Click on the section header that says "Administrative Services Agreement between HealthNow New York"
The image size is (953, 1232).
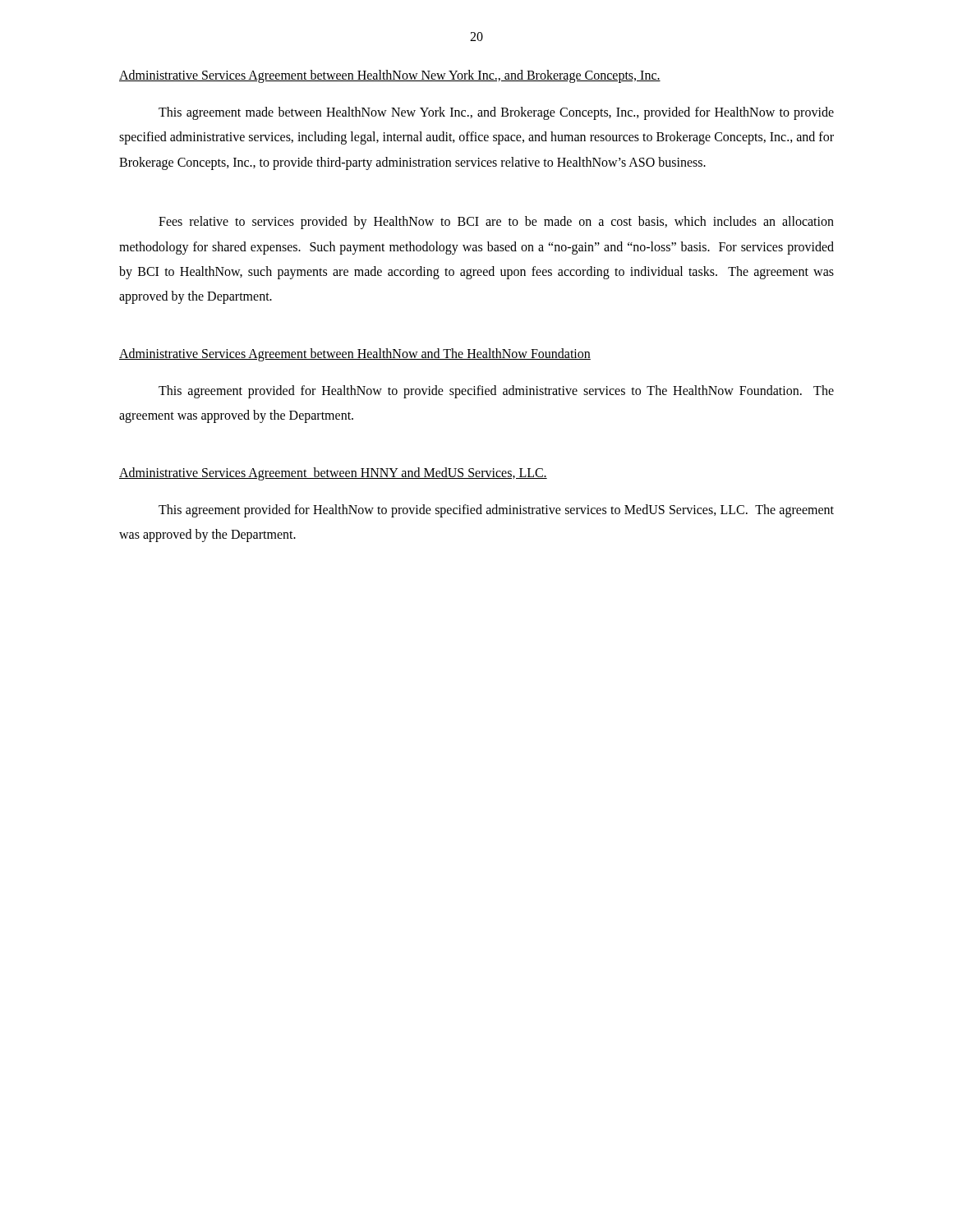click(x=390, y=75)
